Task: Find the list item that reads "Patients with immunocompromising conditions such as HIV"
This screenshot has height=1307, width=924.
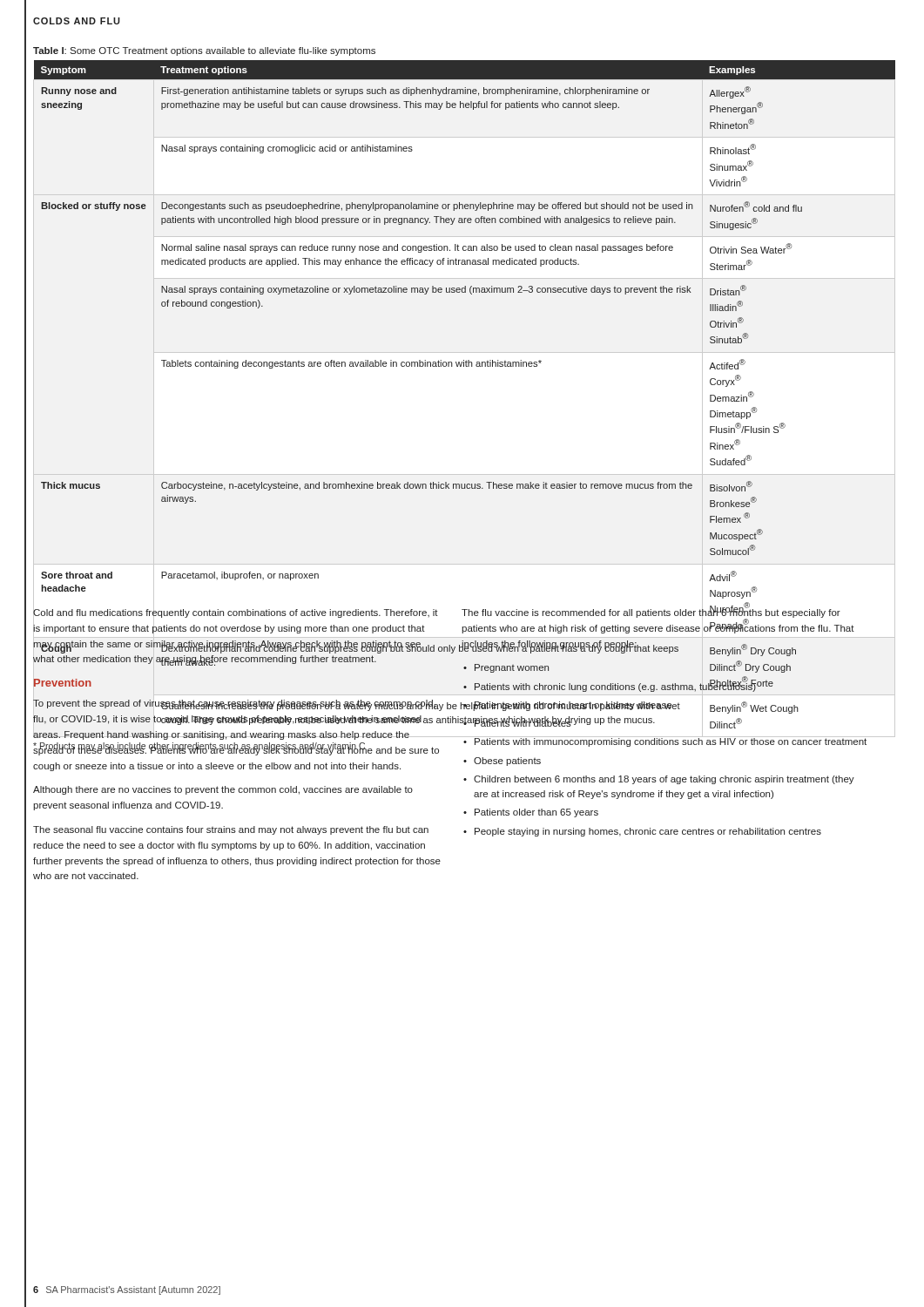Action: pyautogui.click(x=670, y=742)
